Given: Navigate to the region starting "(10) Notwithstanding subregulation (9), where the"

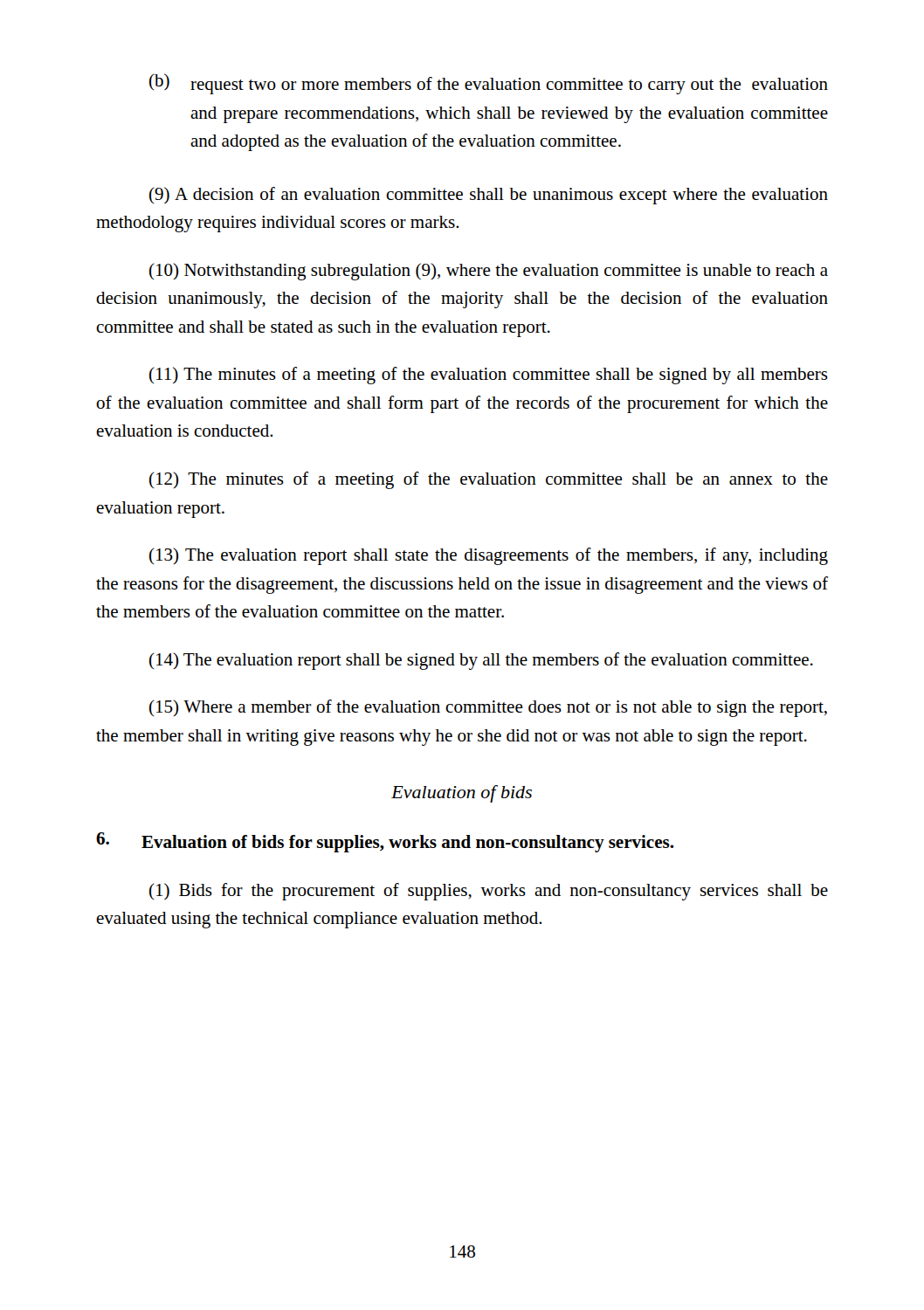Looking at the screenshot, I should click(x=462, y=298).
